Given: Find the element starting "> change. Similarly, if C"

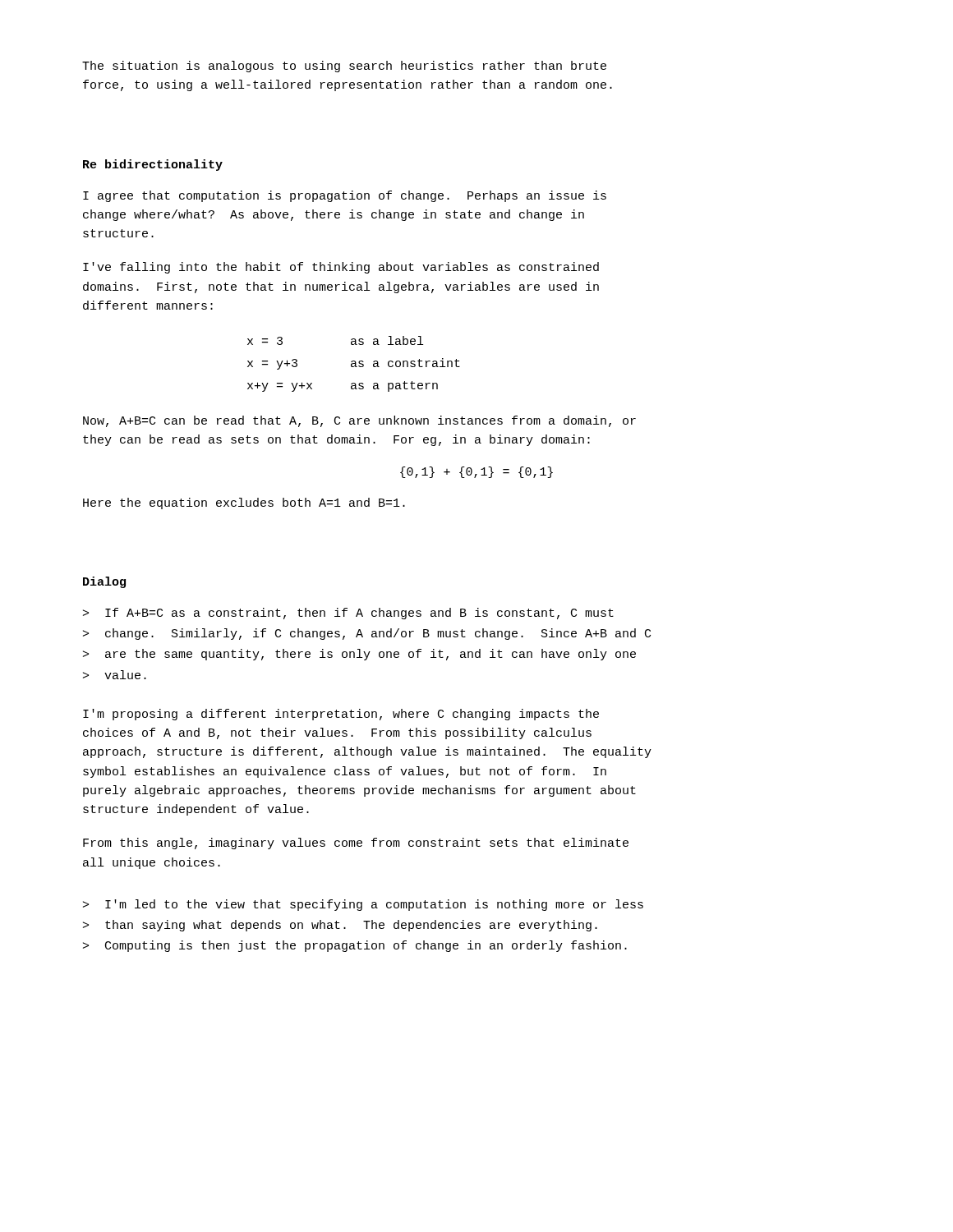Looking at the screenshot, I should pos(367,634).
